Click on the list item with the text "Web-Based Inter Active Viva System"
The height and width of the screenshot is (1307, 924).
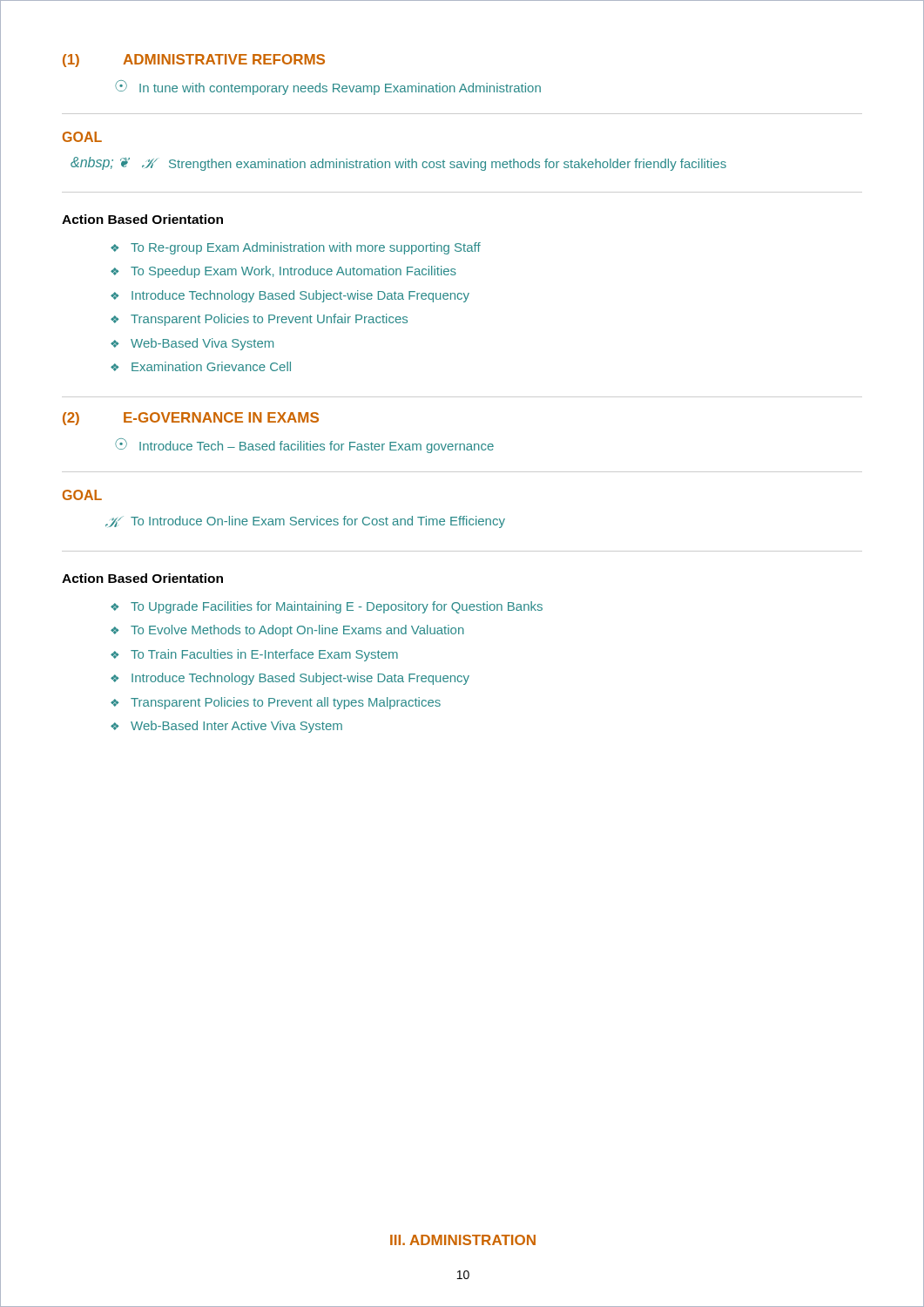pos(237,726)
